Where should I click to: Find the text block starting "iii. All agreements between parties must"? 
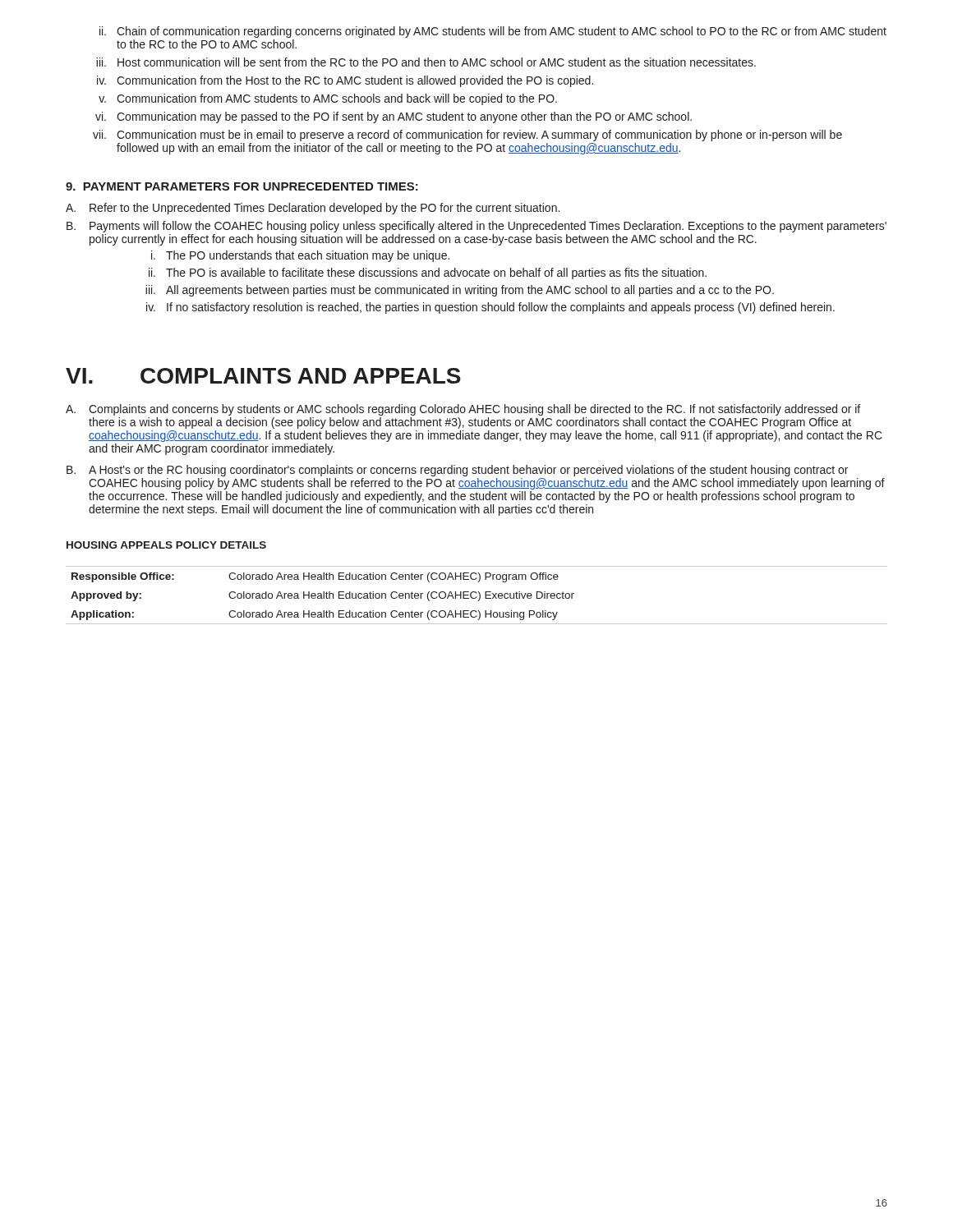point(501,290)
